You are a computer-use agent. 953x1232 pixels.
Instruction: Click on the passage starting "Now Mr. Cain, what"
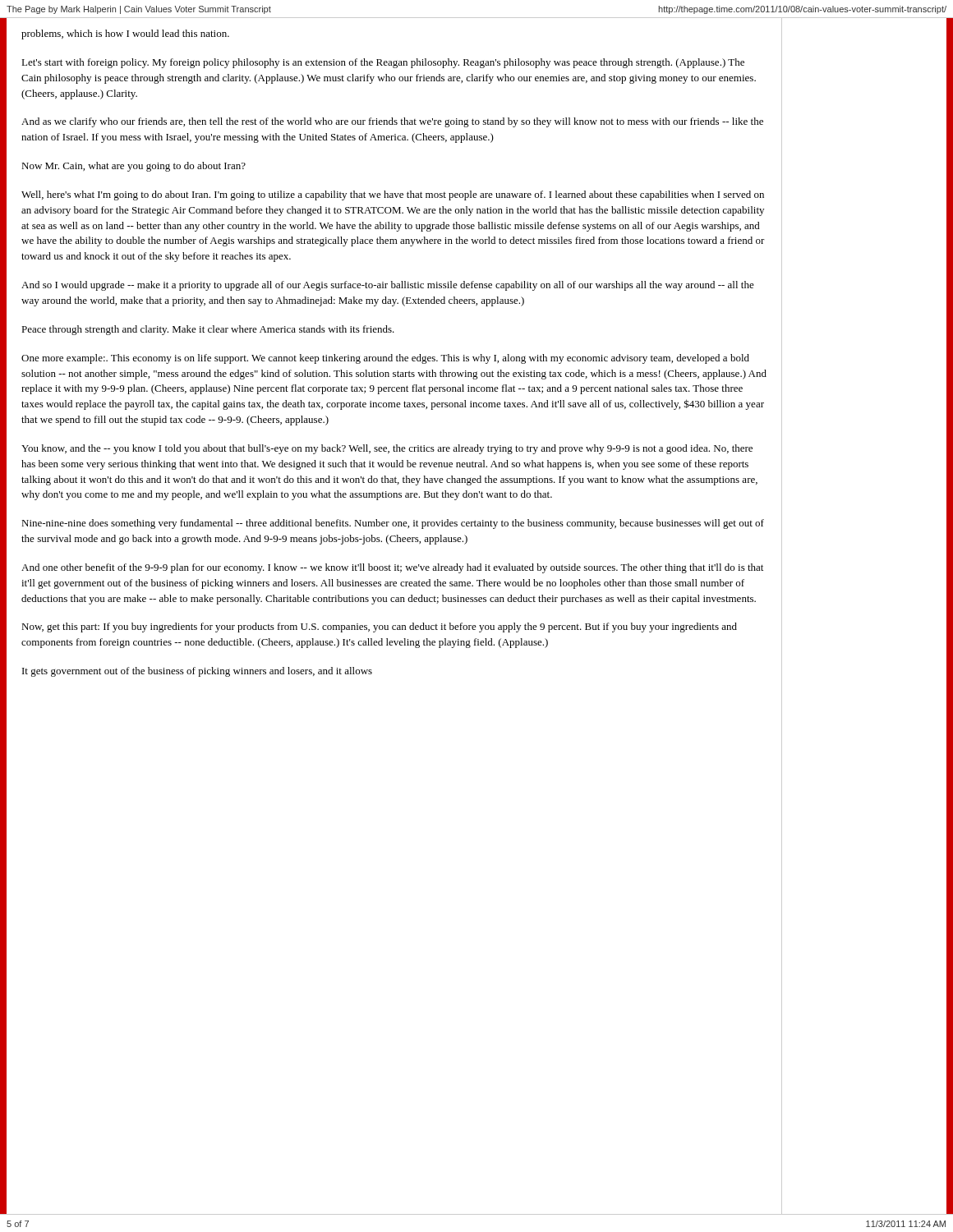[133, 166]
